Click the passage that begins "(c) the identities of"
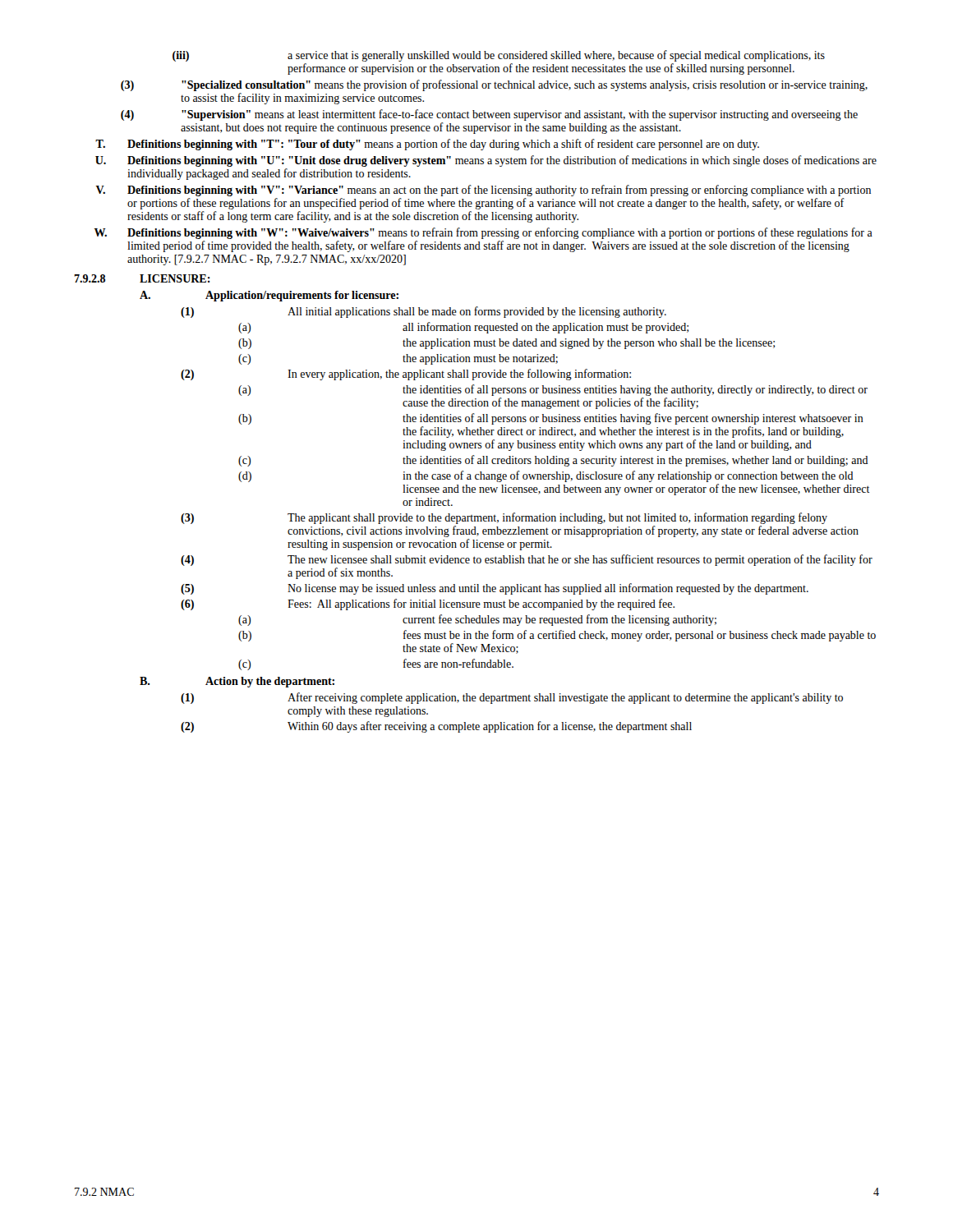The width and height of the screenshot is (953, 1232). click(559, 461)
